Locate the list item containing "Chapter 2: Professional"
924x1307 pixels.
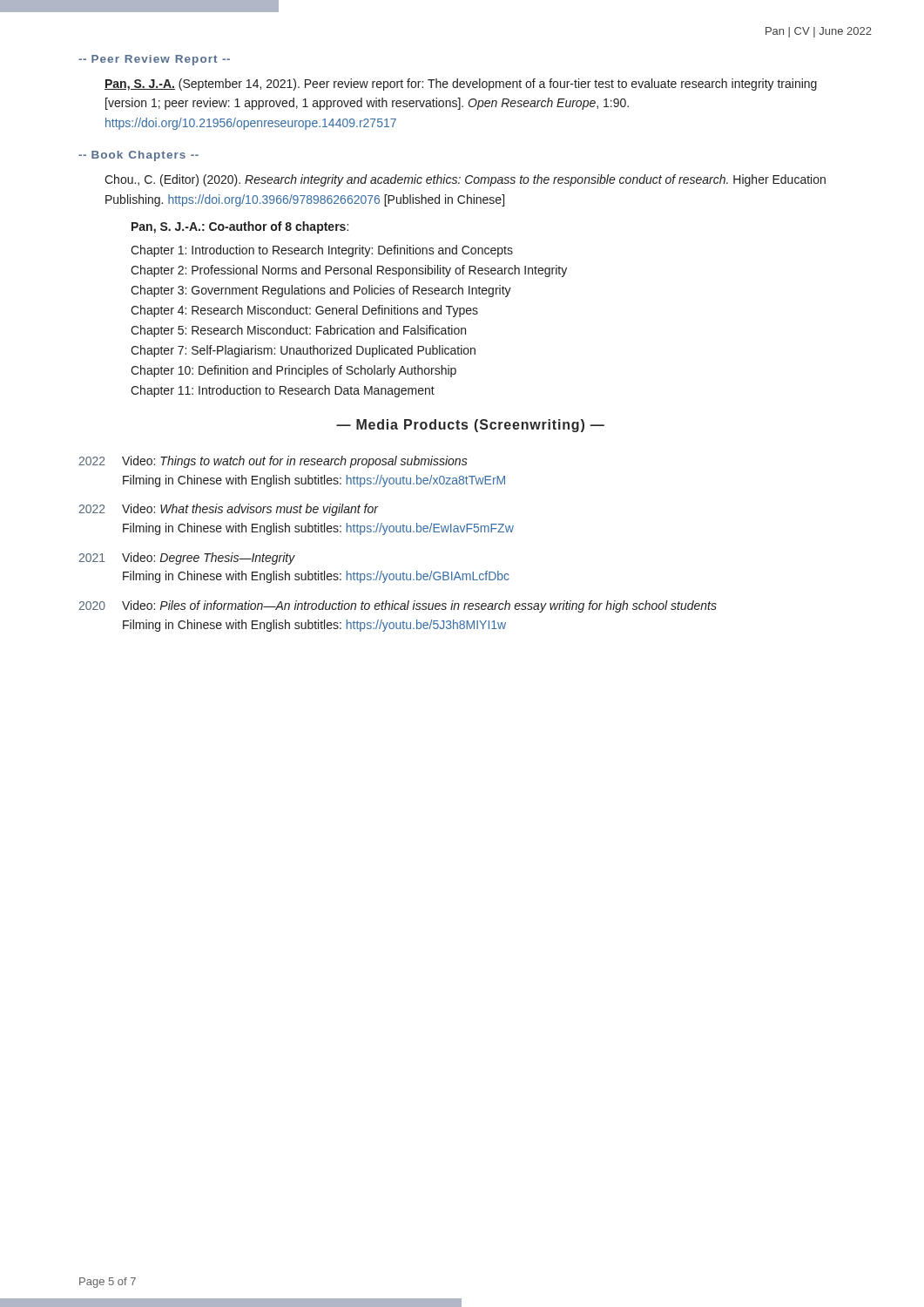click(x=349, y=270)
